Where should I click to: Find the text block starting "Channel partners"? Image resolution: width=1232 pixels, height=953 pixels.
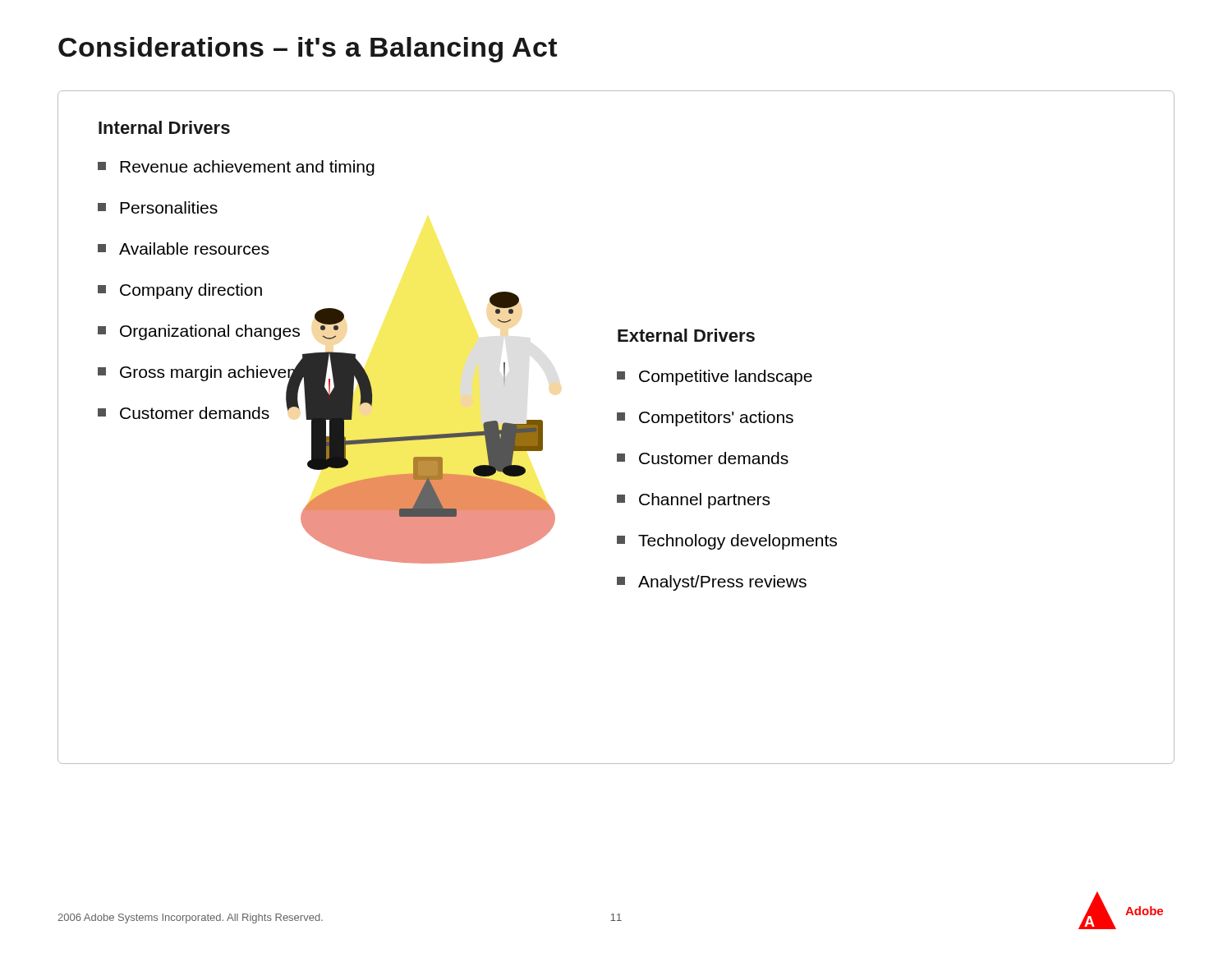click(x=694, y=500)
